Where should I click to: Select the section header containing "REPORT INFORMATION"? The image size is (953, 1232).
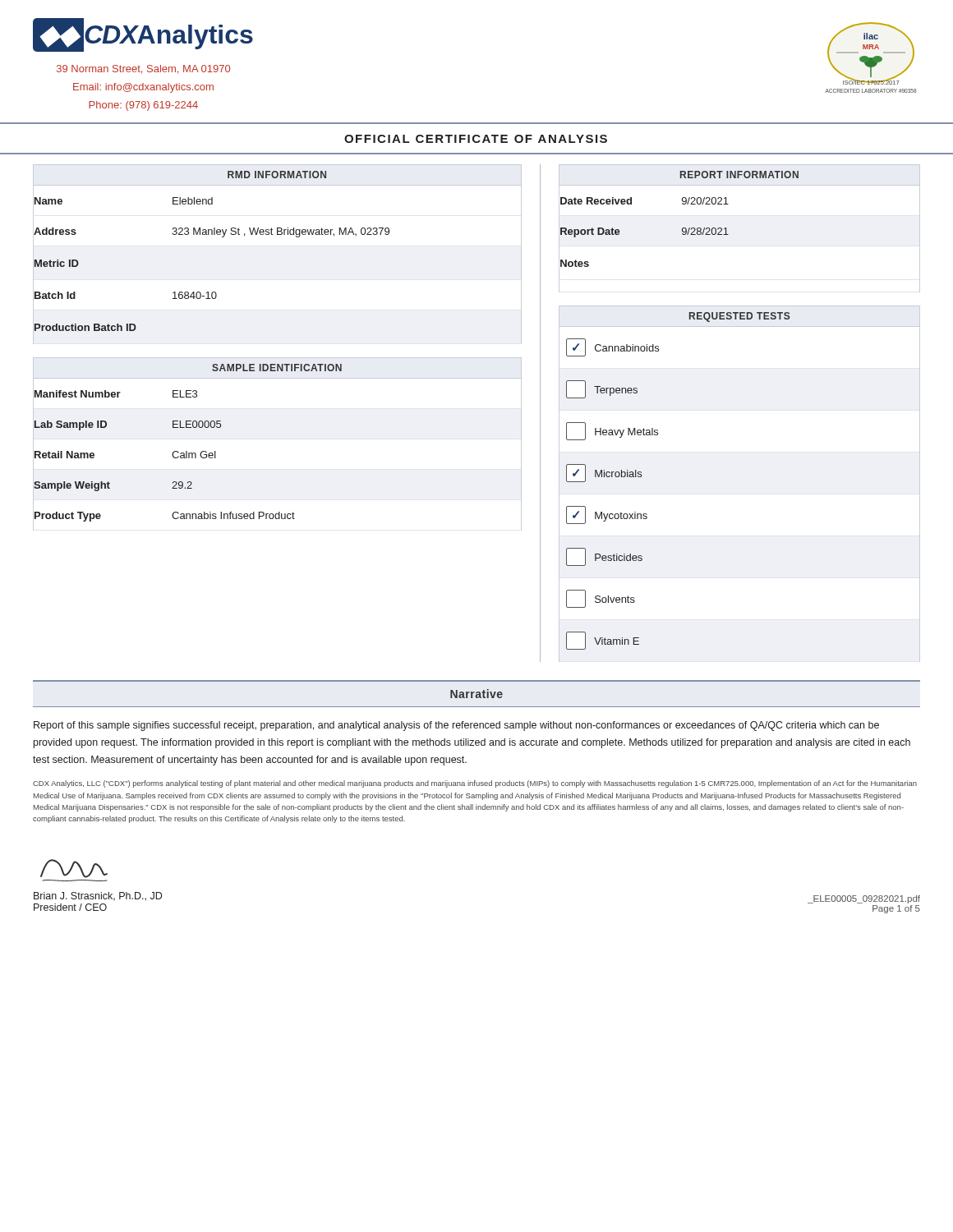(739, 175)
